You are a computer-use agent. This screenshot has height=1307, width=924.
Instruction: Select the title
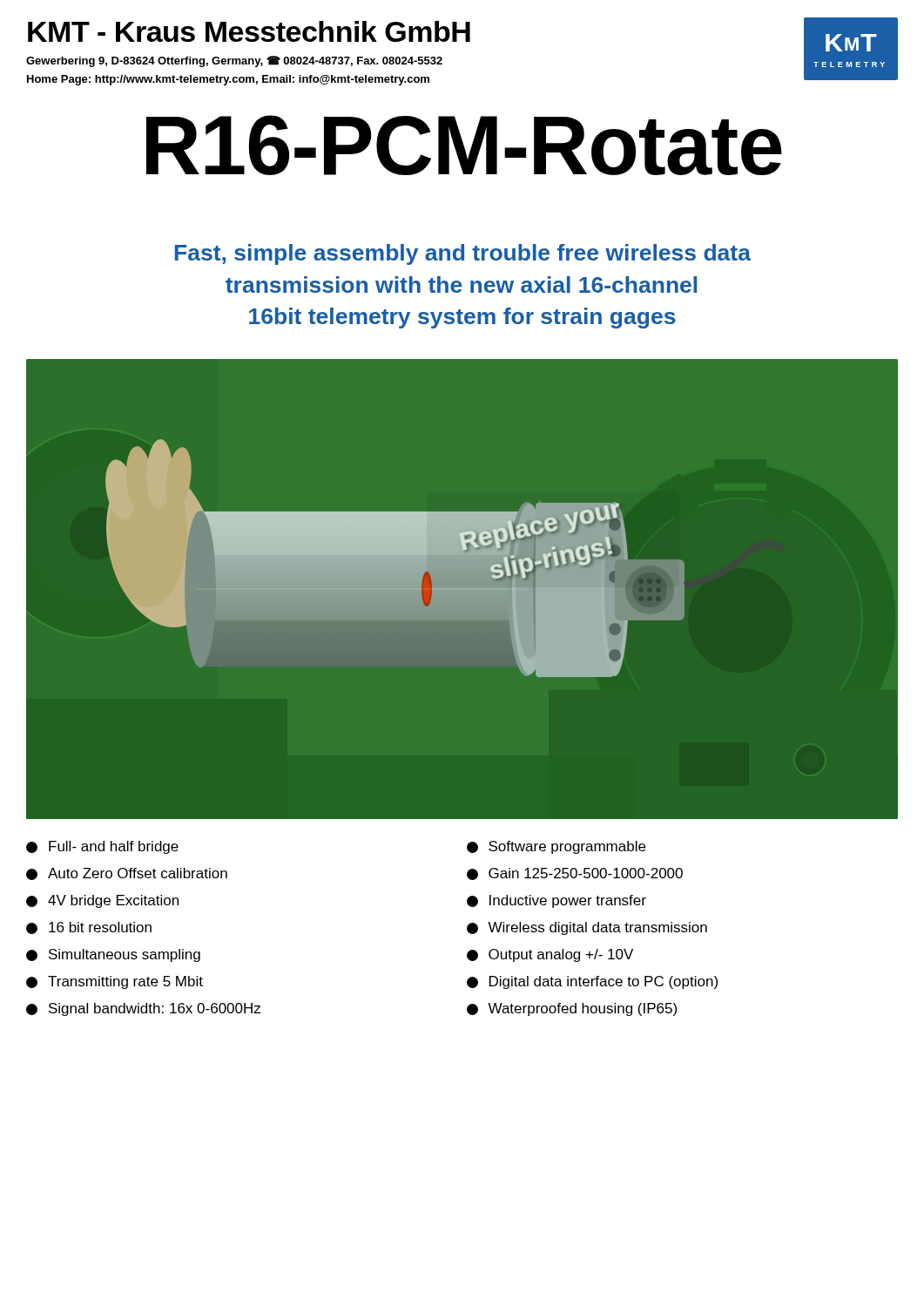point(462,145)
